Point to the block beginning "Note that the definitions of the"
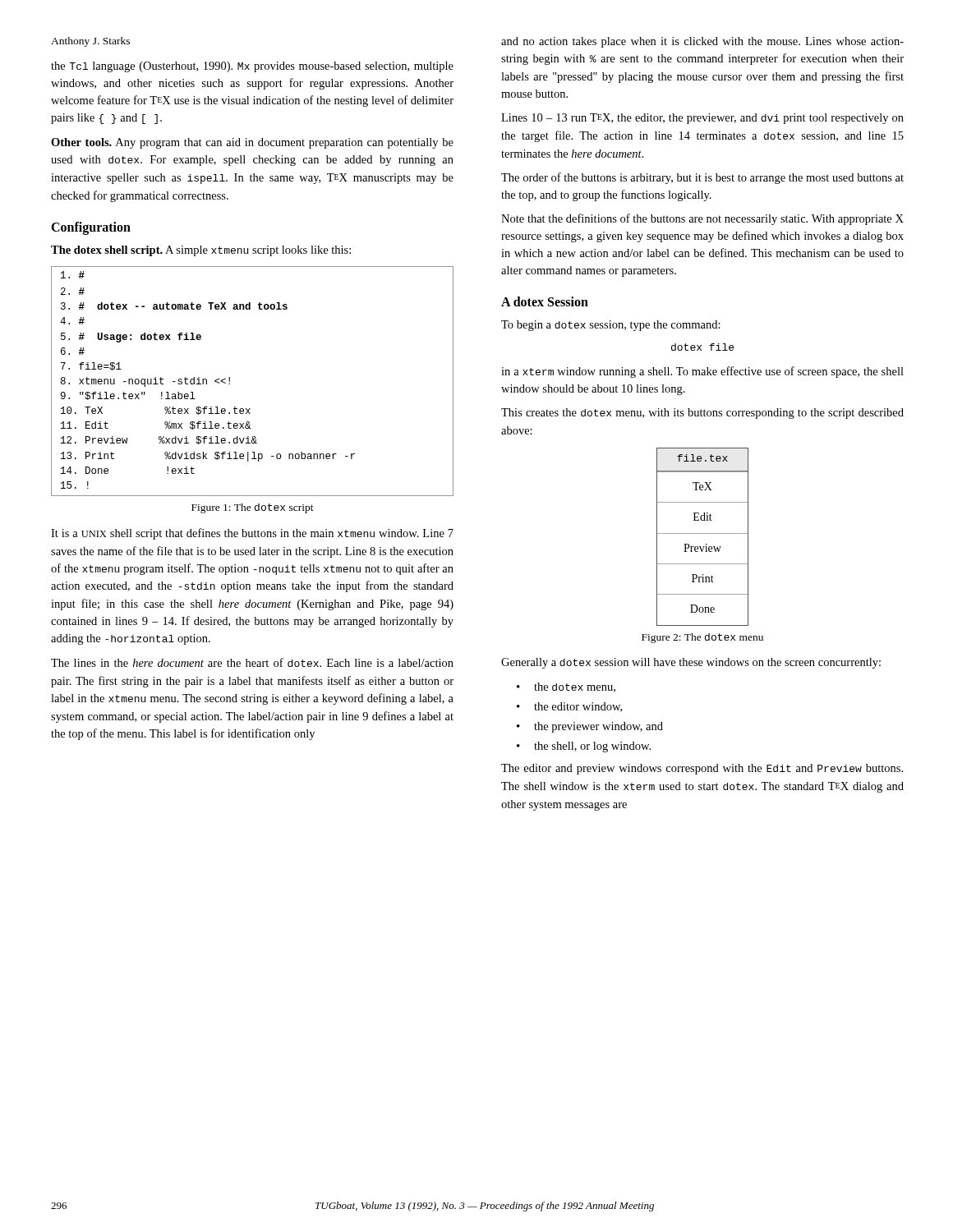Image resolution: width=953 pixels, height=1232 pixels. point(702,244)
